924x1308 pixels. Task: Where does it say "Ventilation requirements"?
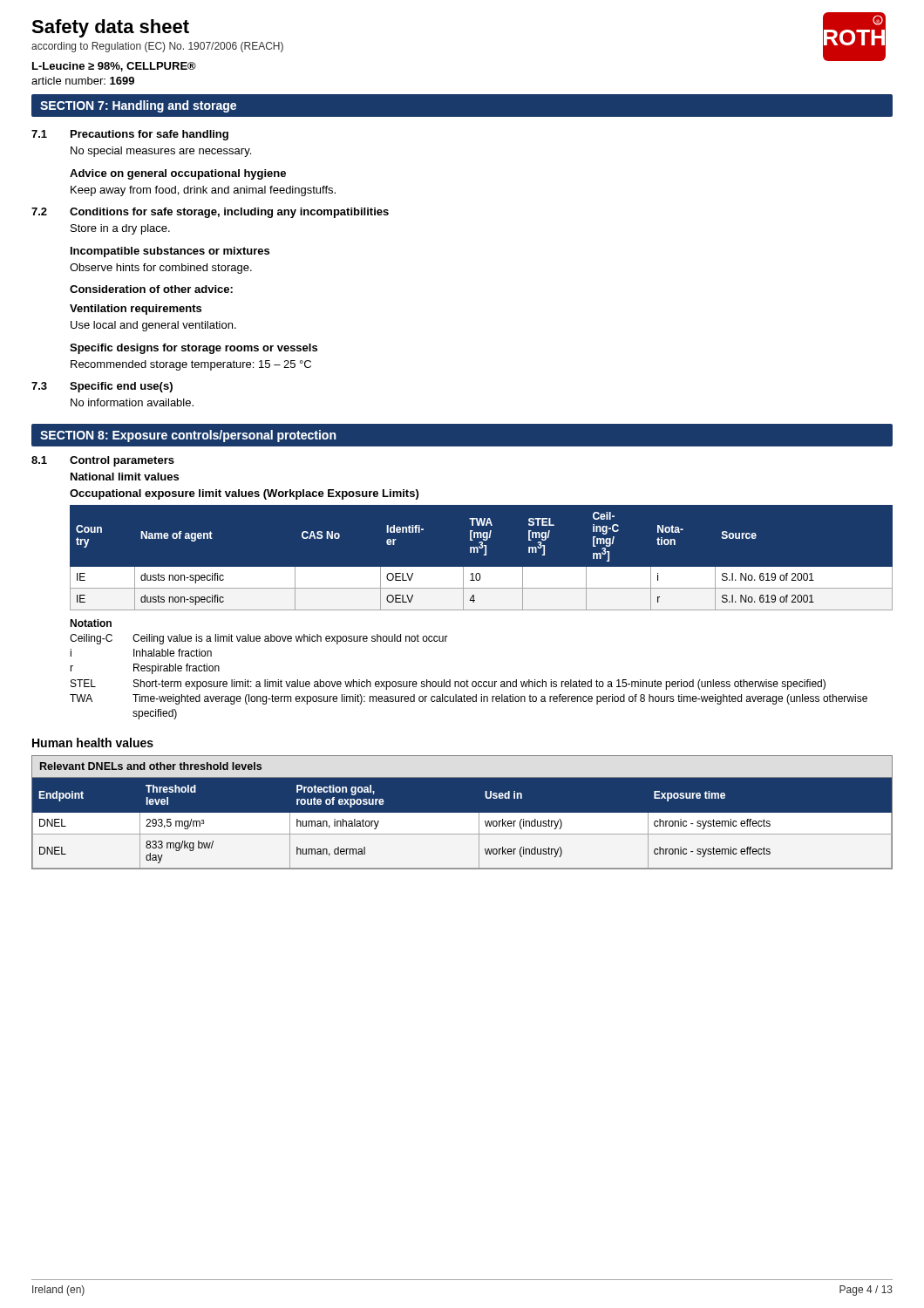pyautogui.click(x=136, y=308)
